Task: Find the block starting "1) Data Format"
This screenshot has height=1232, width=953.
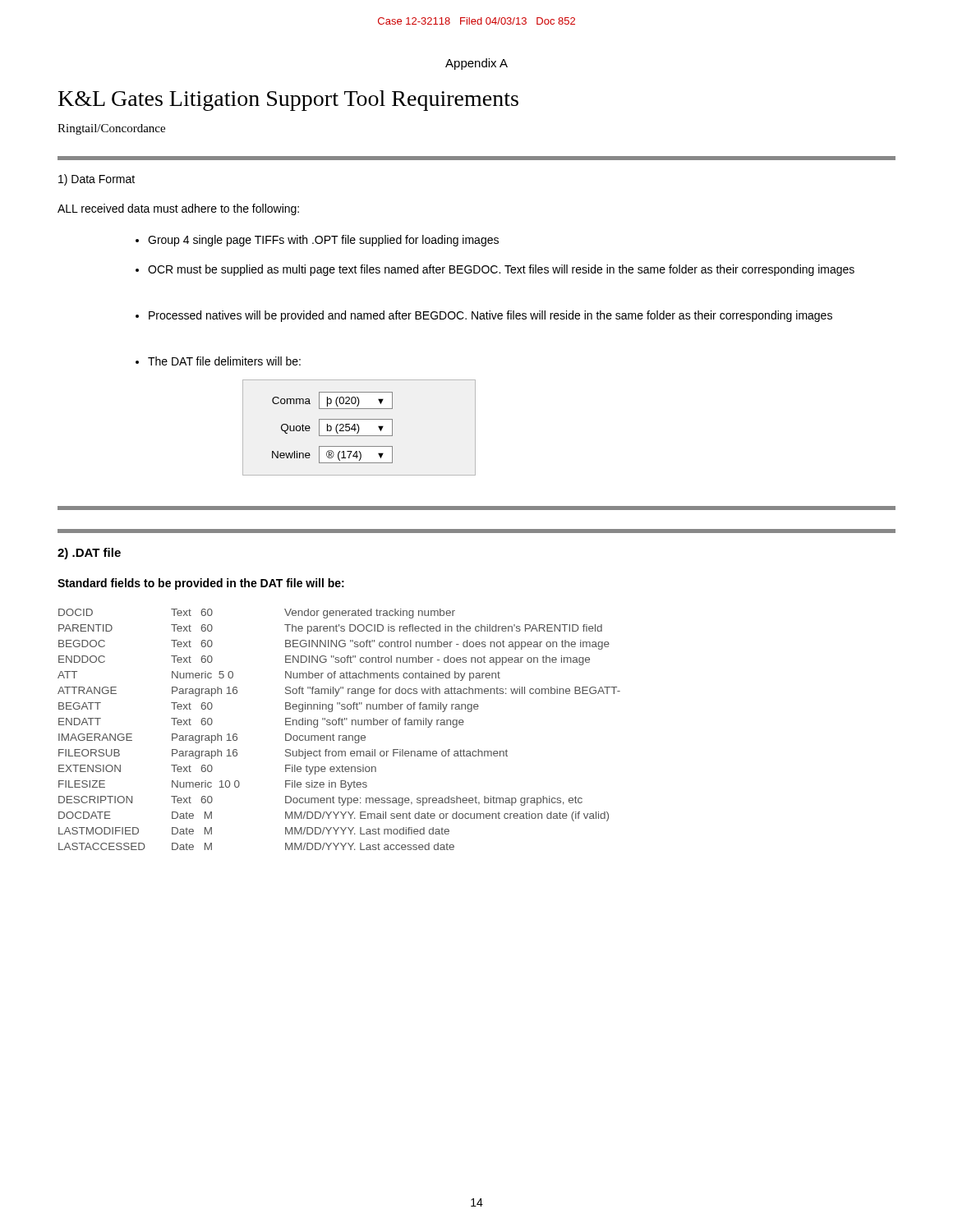Action: tap(96, 179)
